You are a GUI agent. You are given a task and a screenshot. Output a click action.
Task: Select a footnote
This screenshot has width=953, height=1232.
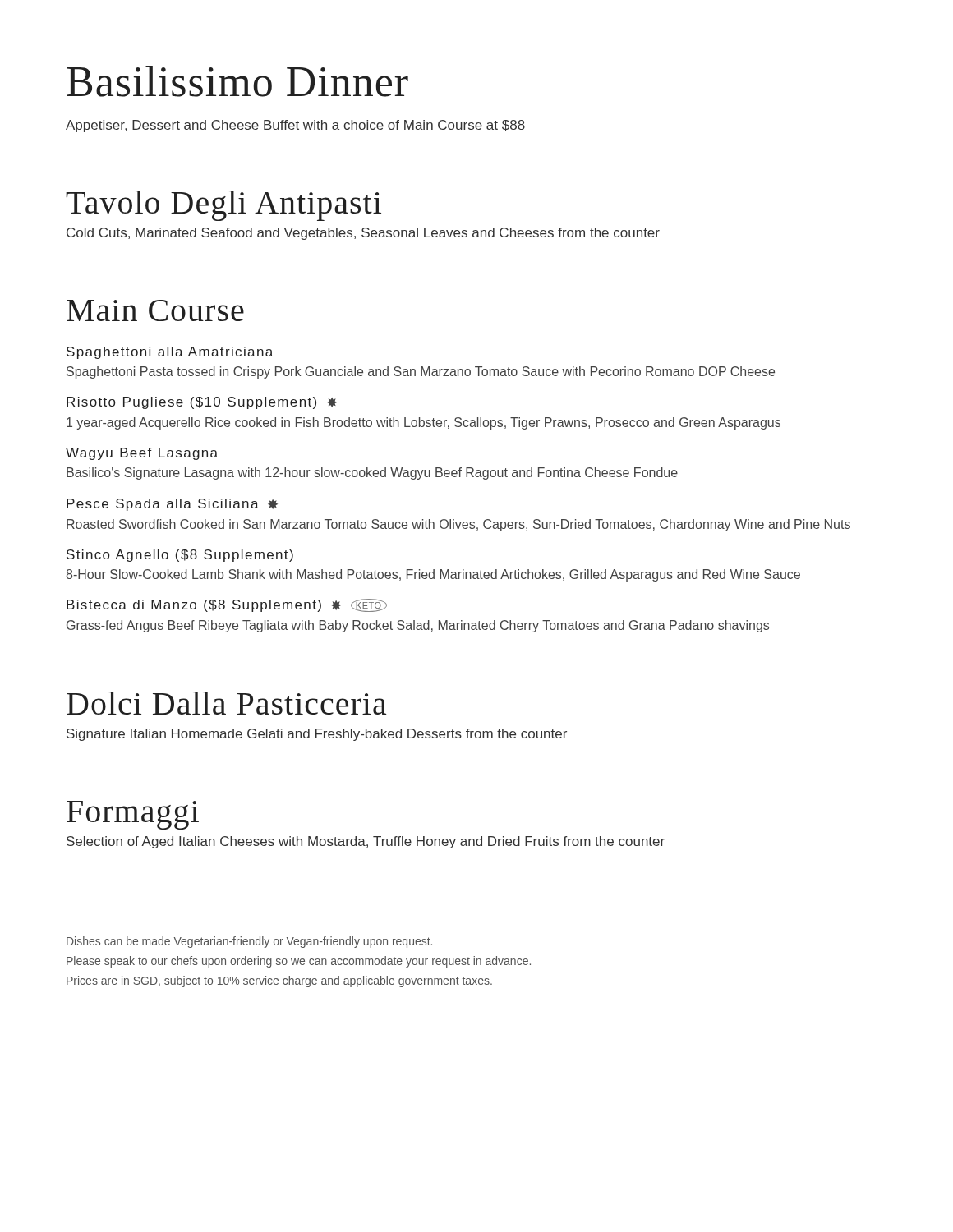(x=476, y=962)
